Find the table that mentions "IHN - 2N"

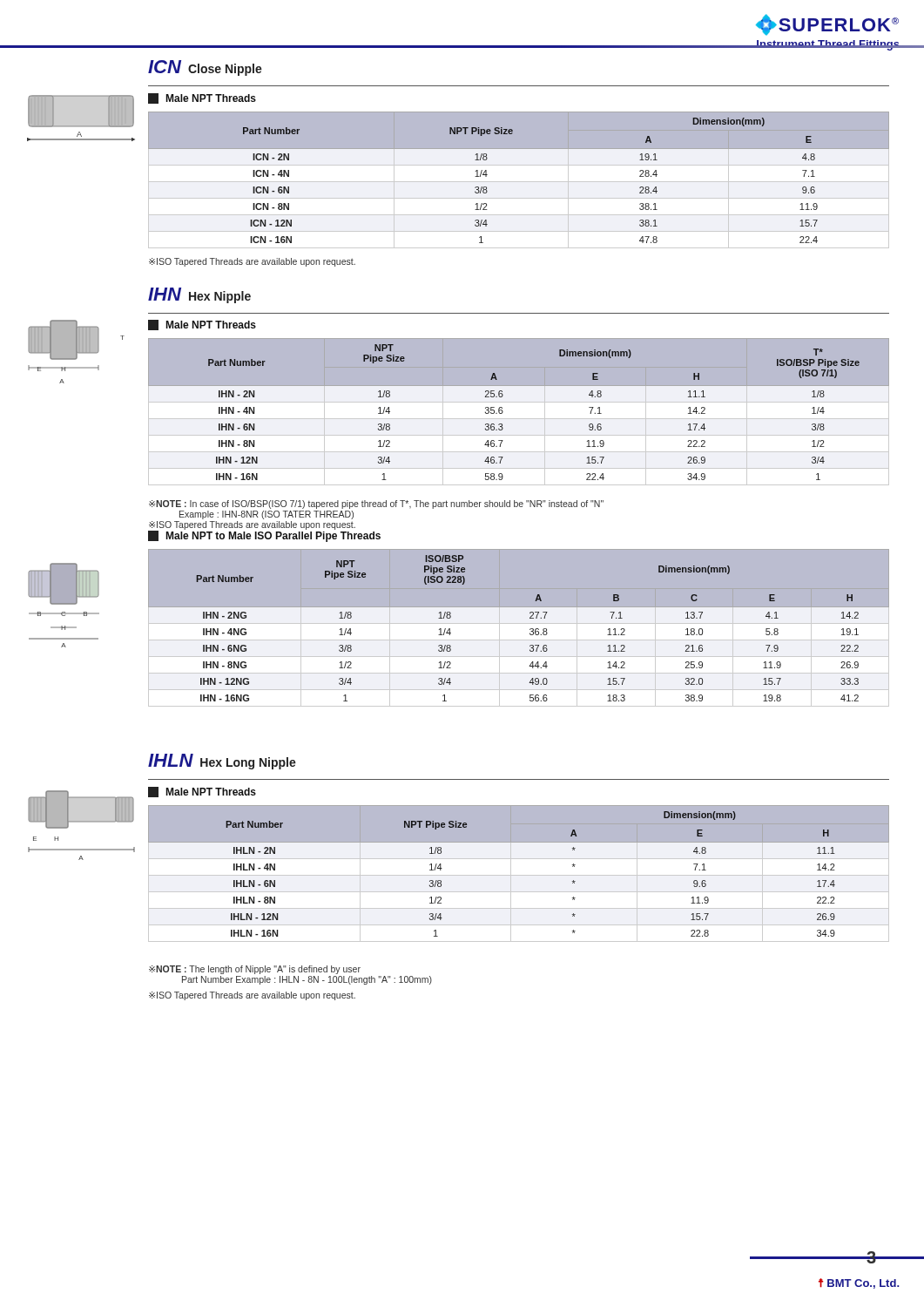point(519,412)
